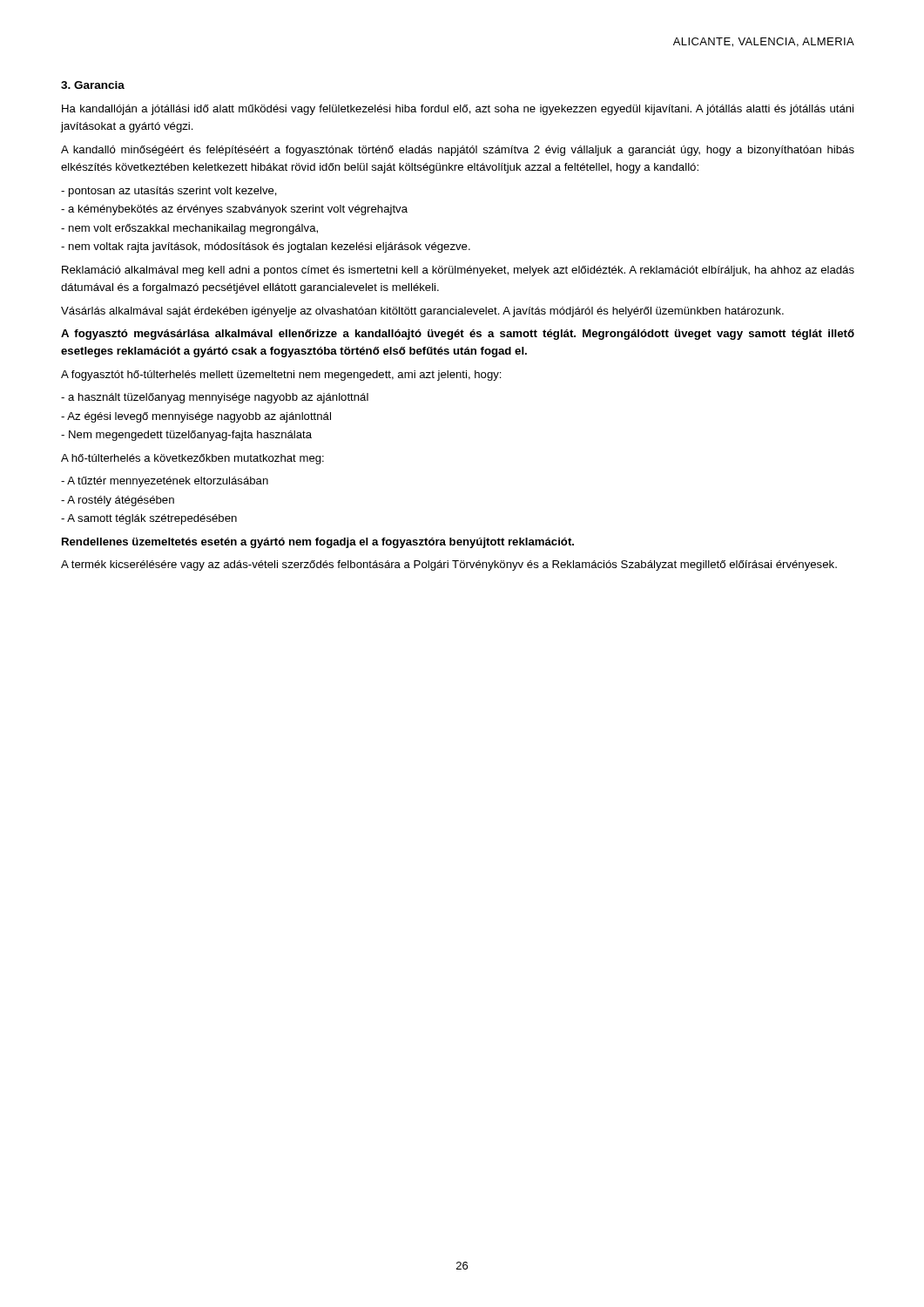
Task: Locate the element starting "Rendellenes üzemeltetés esetén a gyártó nem fogadja"
Action: pos(318,541)
